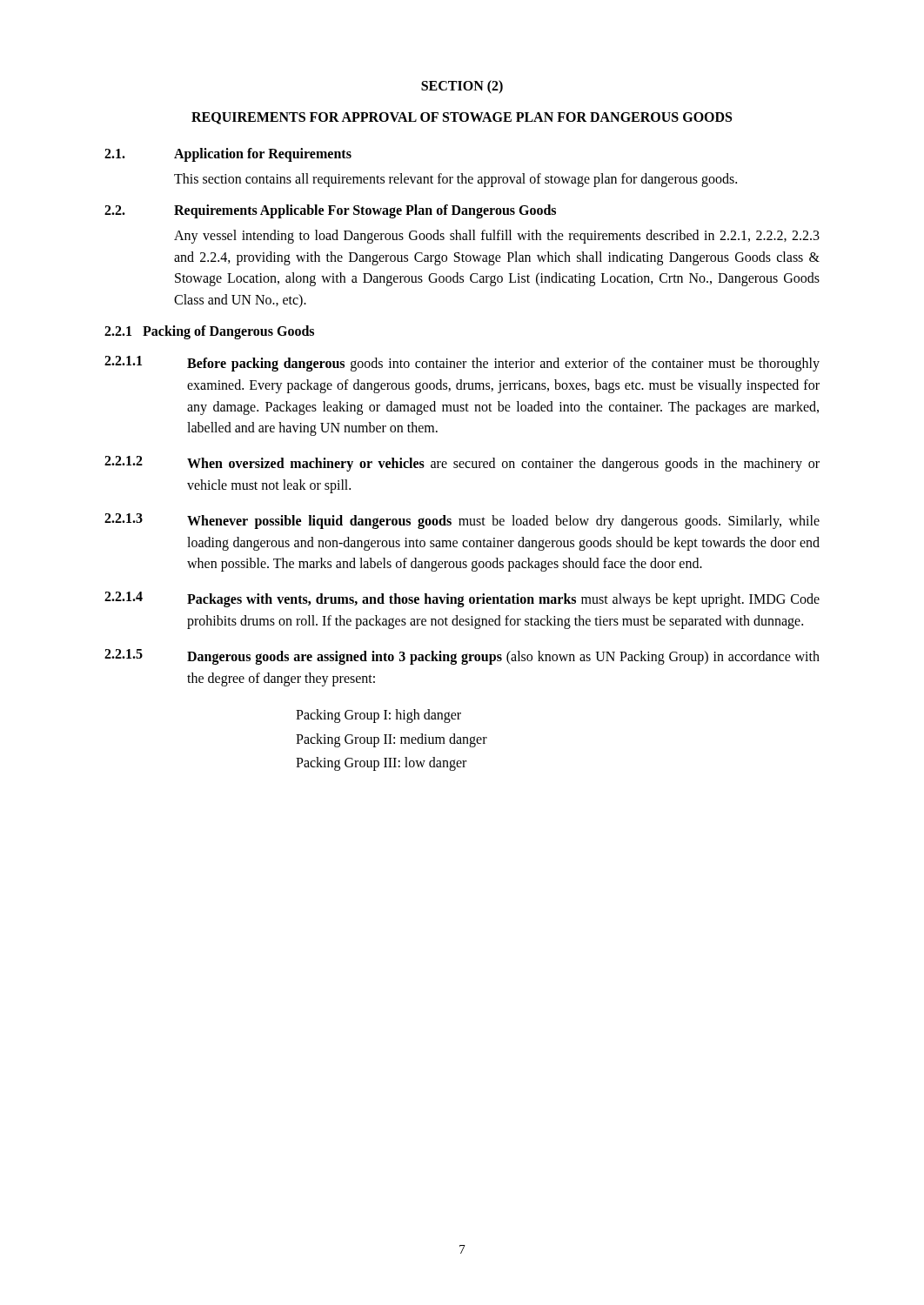Point to the section header beginning "2.2. Requirements Applicable For"
924x1305 pixels.
(330, 210)
